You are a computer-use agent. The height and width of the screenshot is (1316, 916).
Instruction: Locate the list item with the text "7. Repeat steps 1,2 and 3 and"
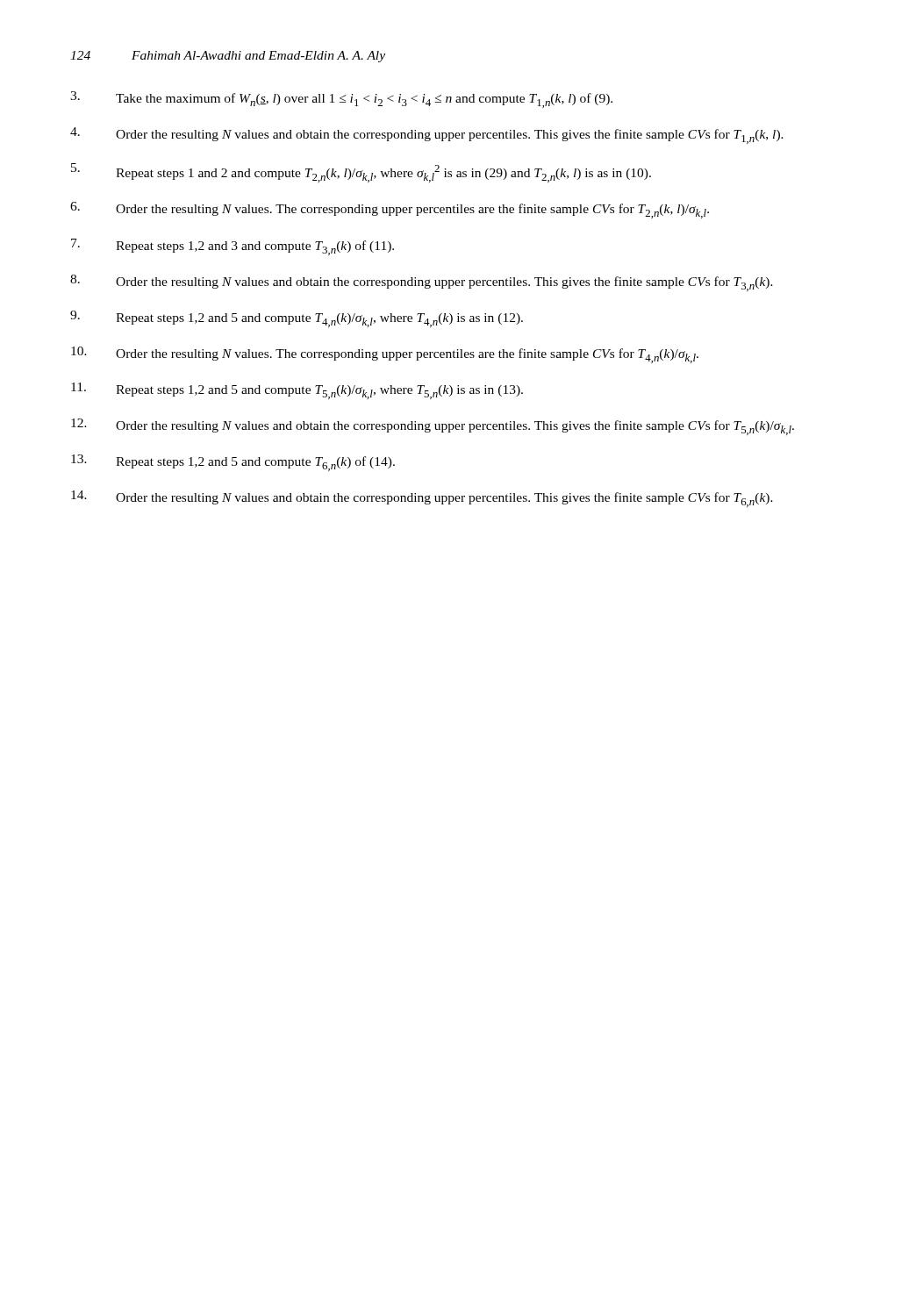click(233, 247)
